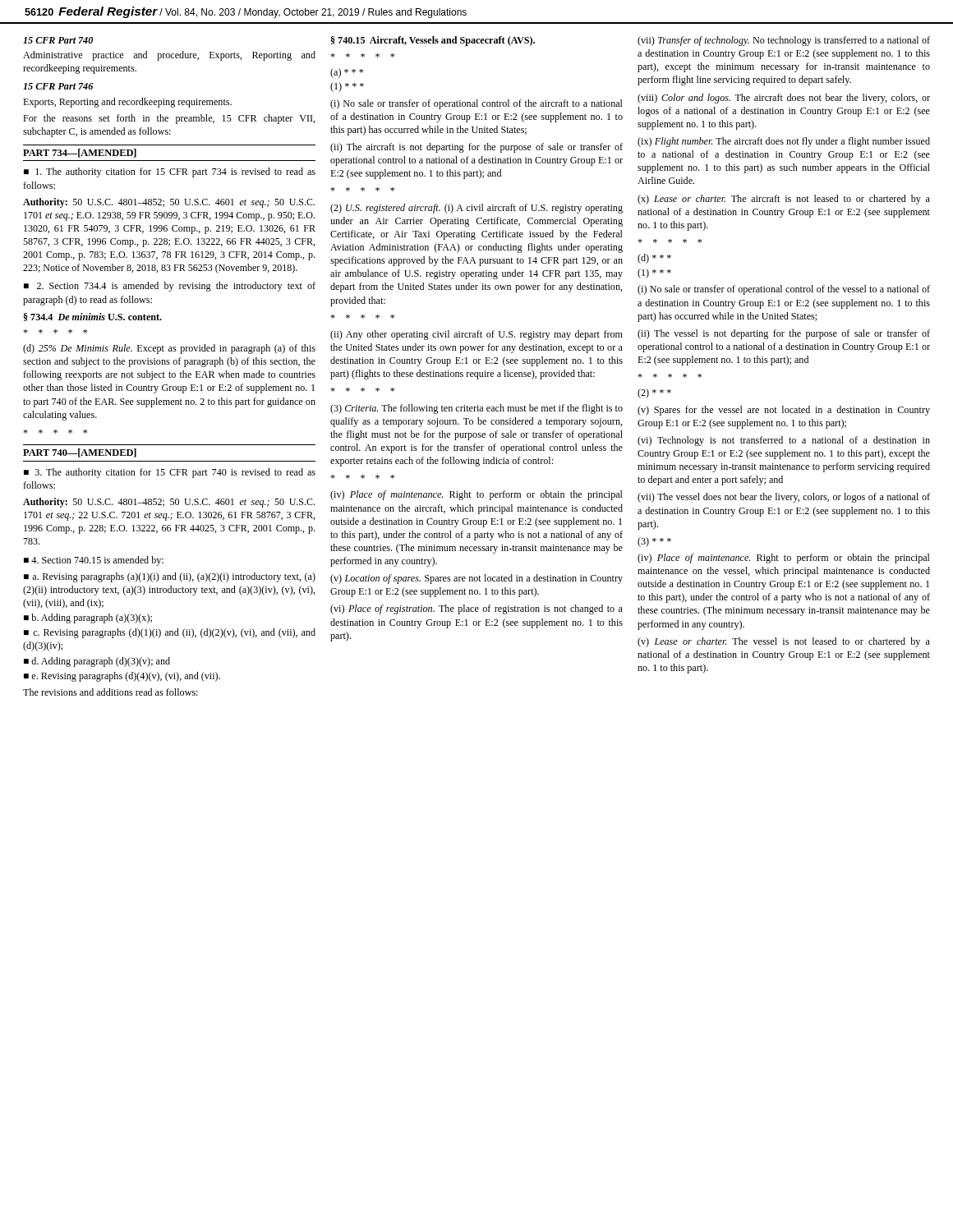Locate the text block that says "(vii) The vessel does not"
The width and height of the screenshot is (953, 1232).
(x=784, y=510)
